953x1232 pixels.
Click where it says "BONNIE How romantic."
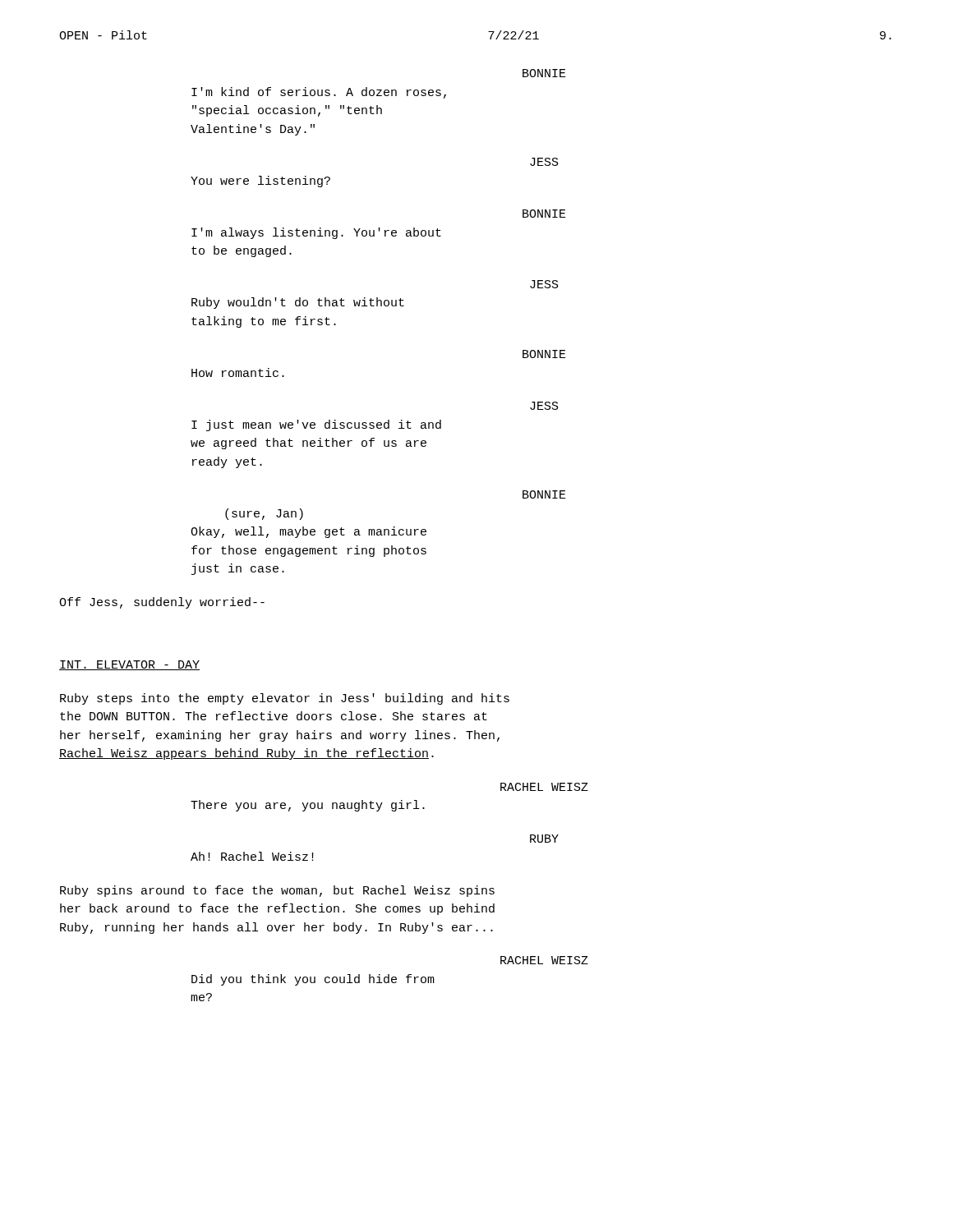527,365
